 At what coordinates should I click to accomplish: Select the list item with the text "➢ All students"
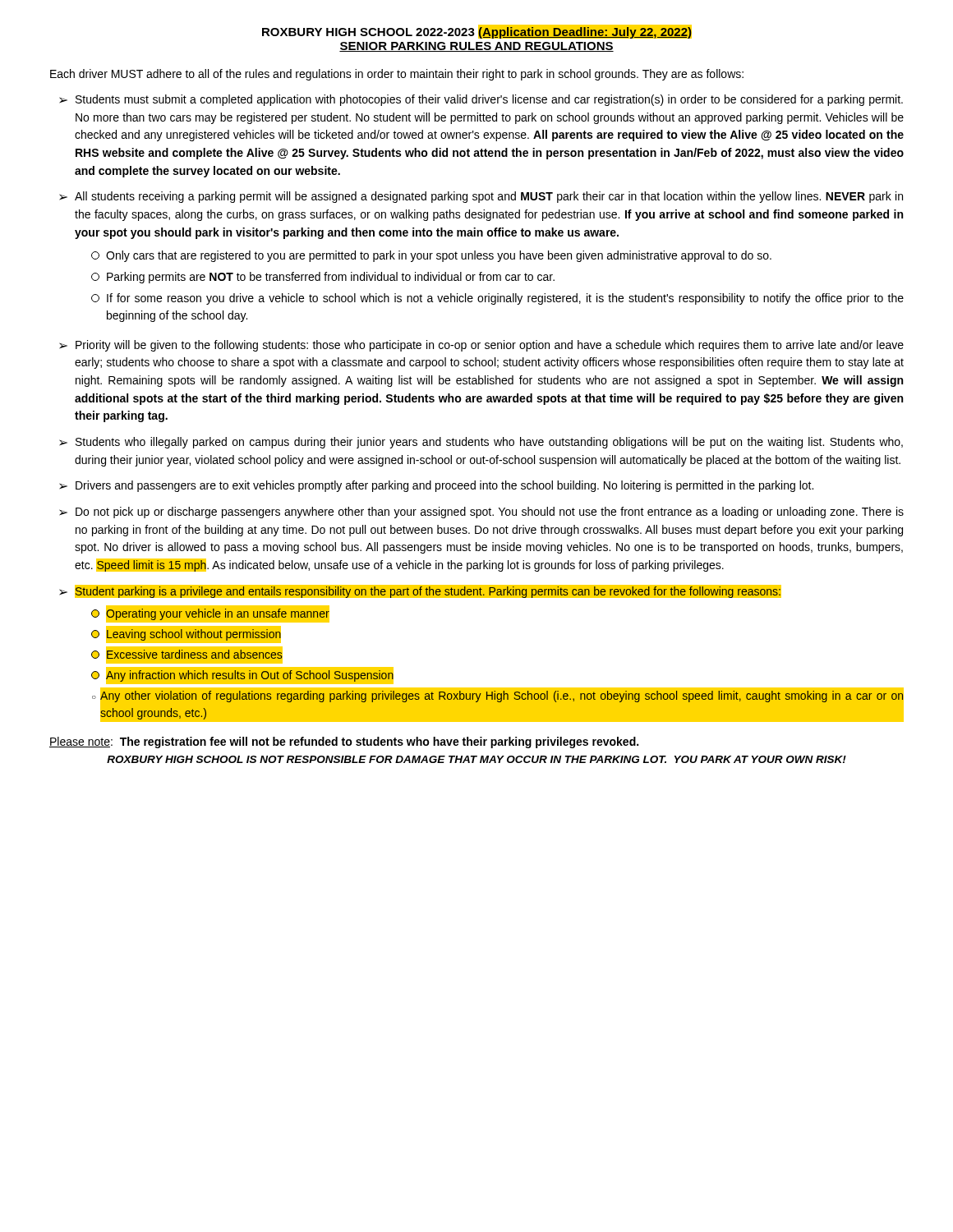point(481,258)
